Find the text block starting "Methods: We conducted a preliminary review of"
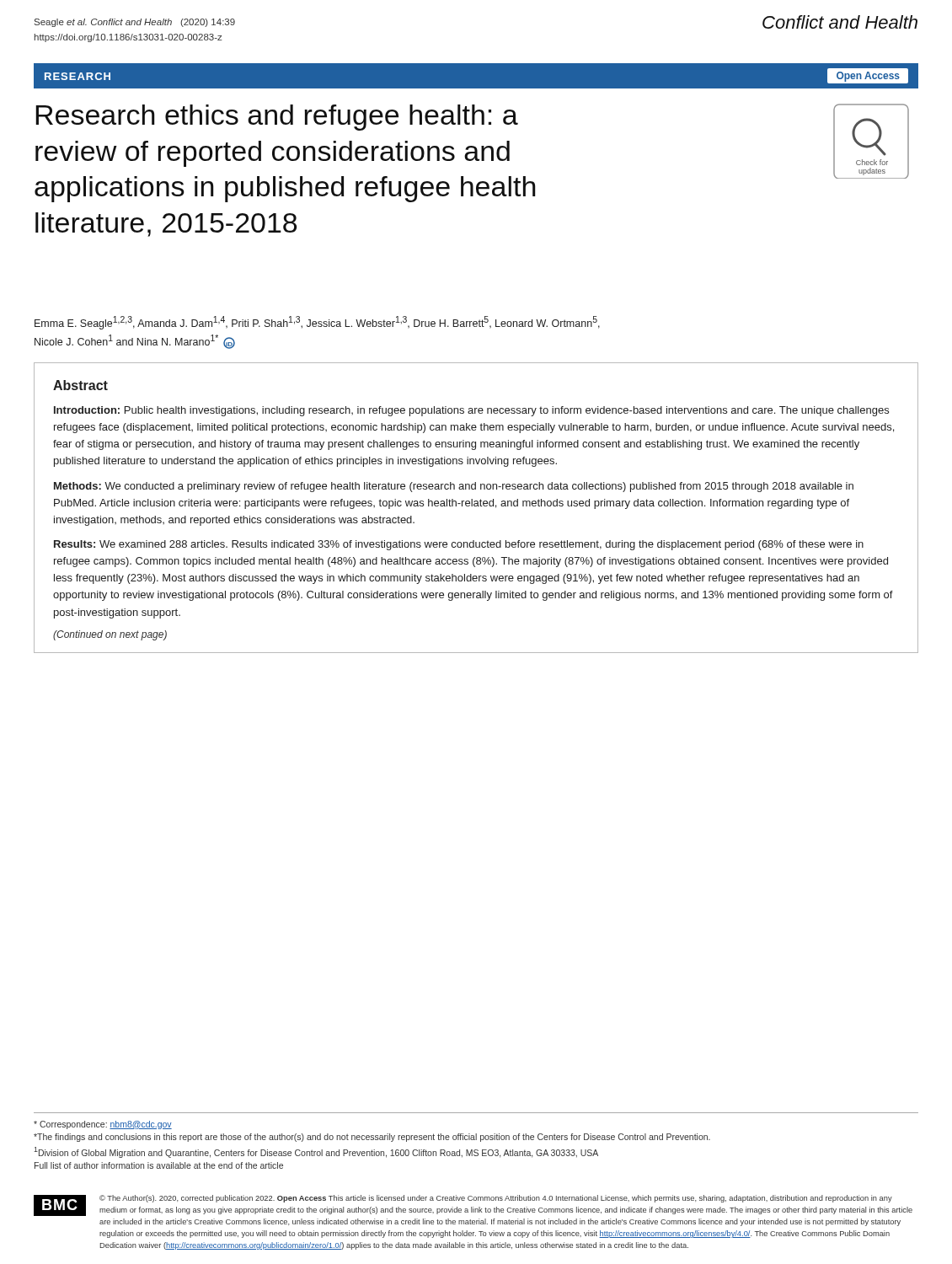Screen dimensions: 1264x952 pos(454,502)
